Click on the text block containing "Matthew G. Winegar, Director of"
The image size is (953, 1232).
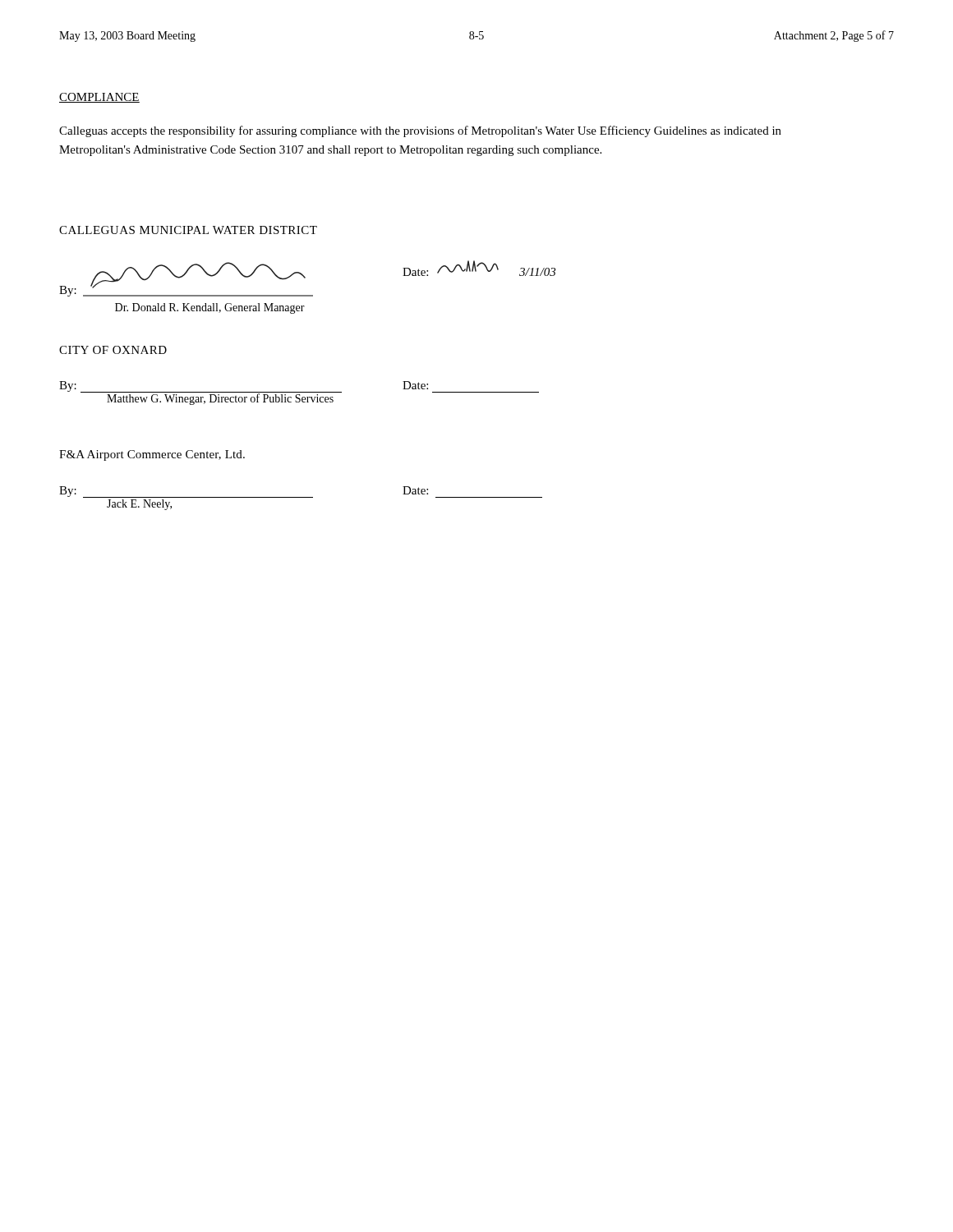(x=220, y=399)
